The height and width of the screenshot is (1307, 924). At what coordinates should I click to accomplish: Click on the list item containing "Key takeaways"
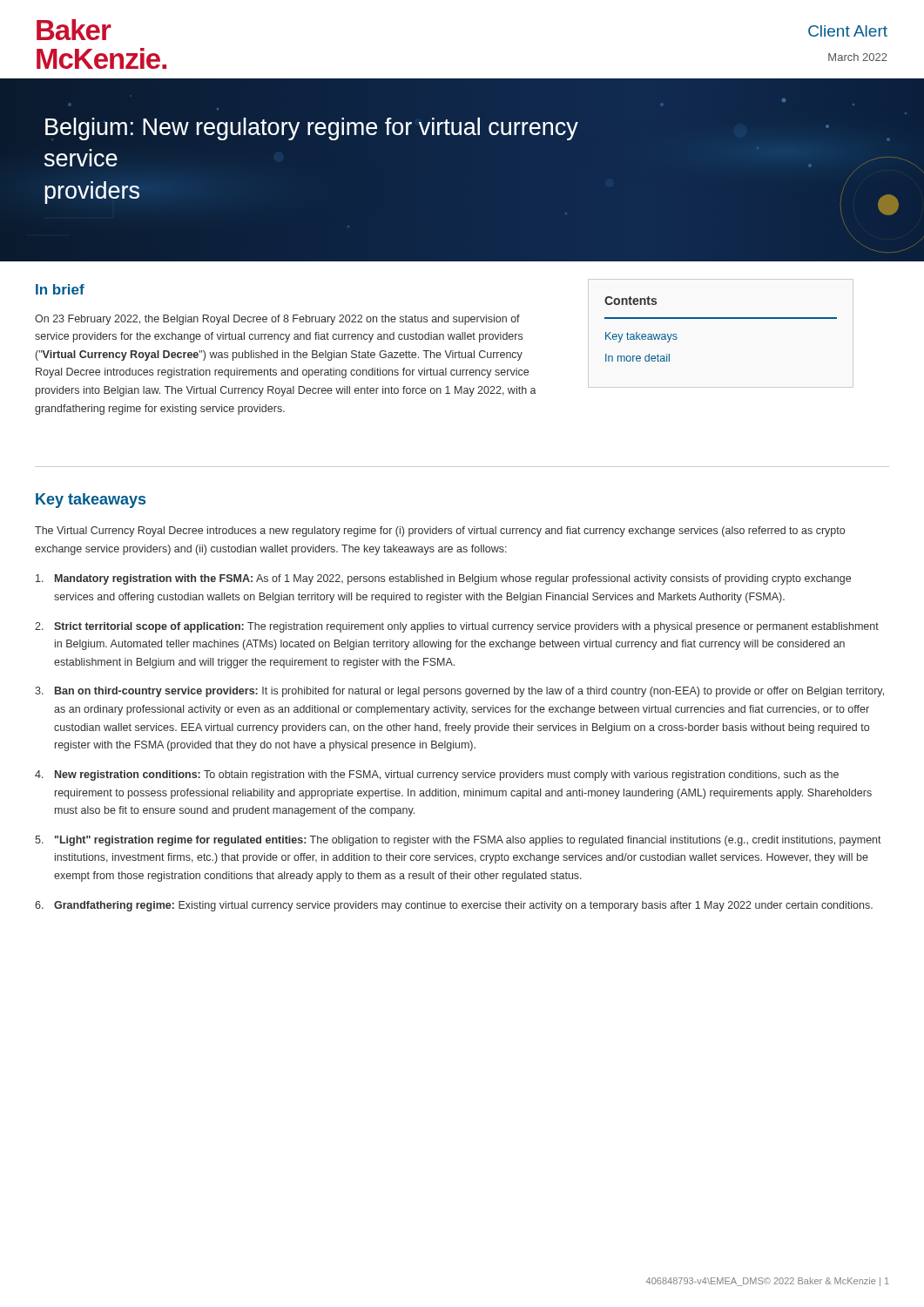tap(641, 337)
